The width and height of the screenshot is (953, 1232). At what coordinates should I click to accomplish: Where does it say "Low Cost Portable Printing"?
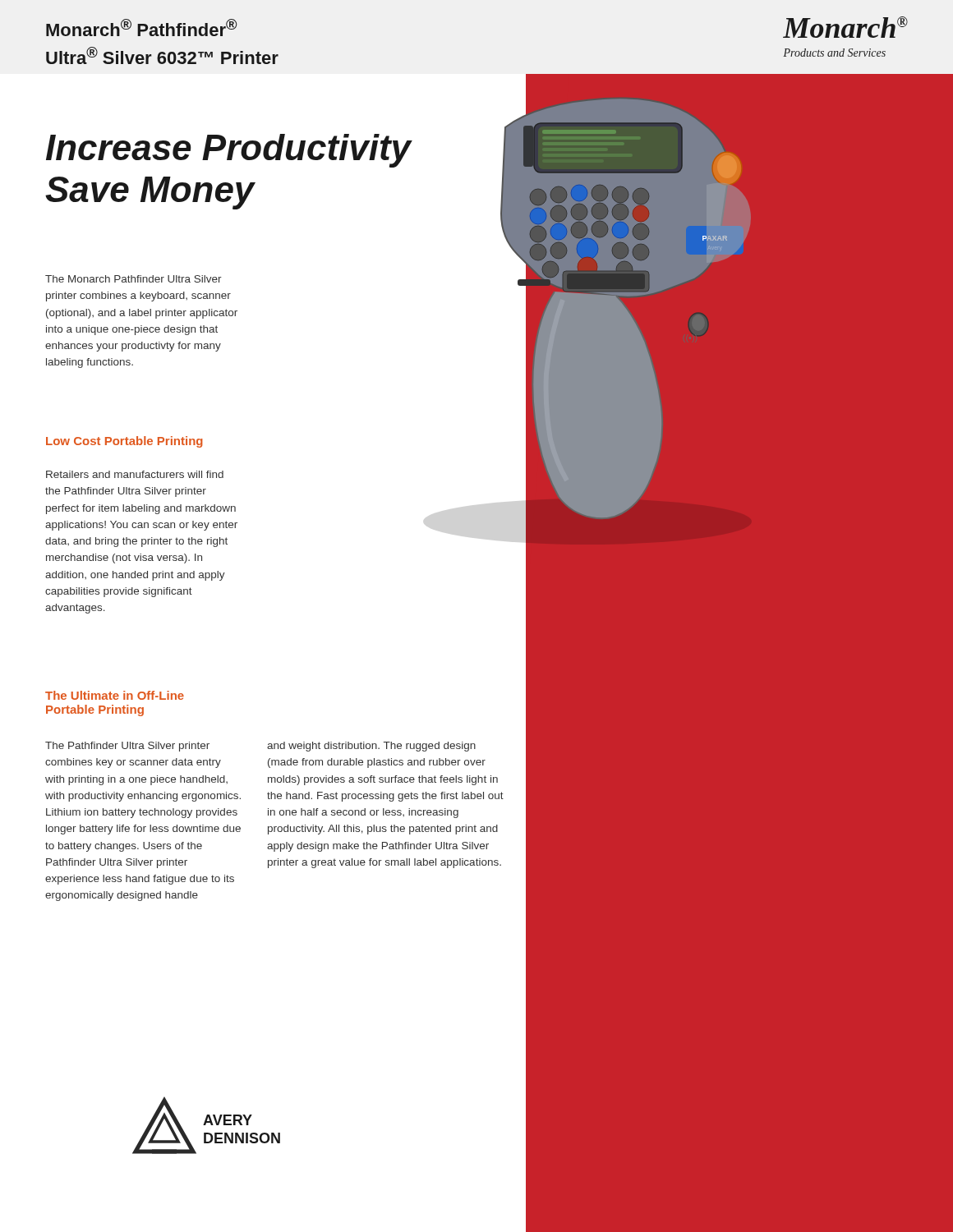pyautogui.click(x=144, y=441)
